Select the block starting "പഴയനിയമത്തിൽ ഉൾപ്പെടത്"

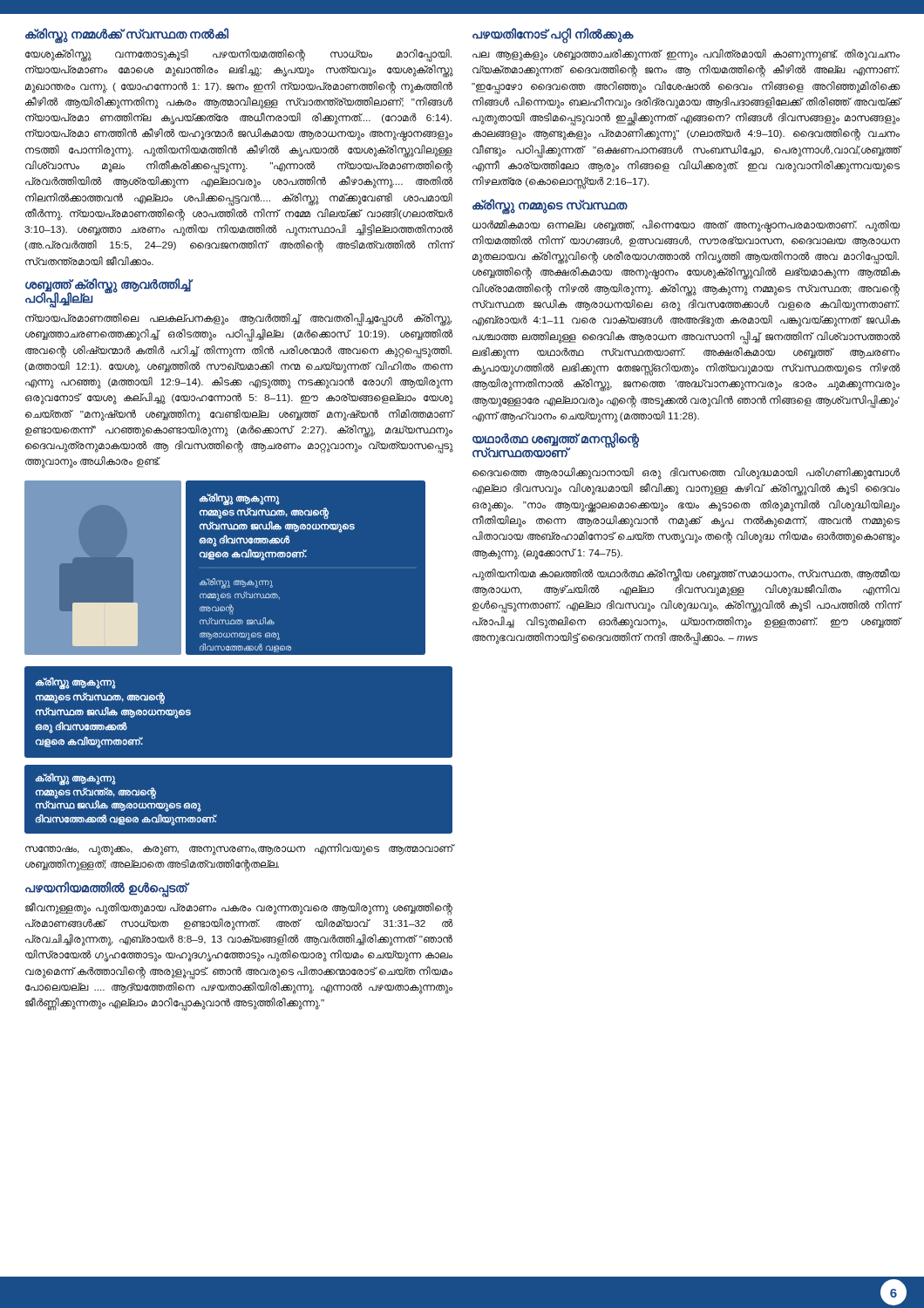[105, 888]
